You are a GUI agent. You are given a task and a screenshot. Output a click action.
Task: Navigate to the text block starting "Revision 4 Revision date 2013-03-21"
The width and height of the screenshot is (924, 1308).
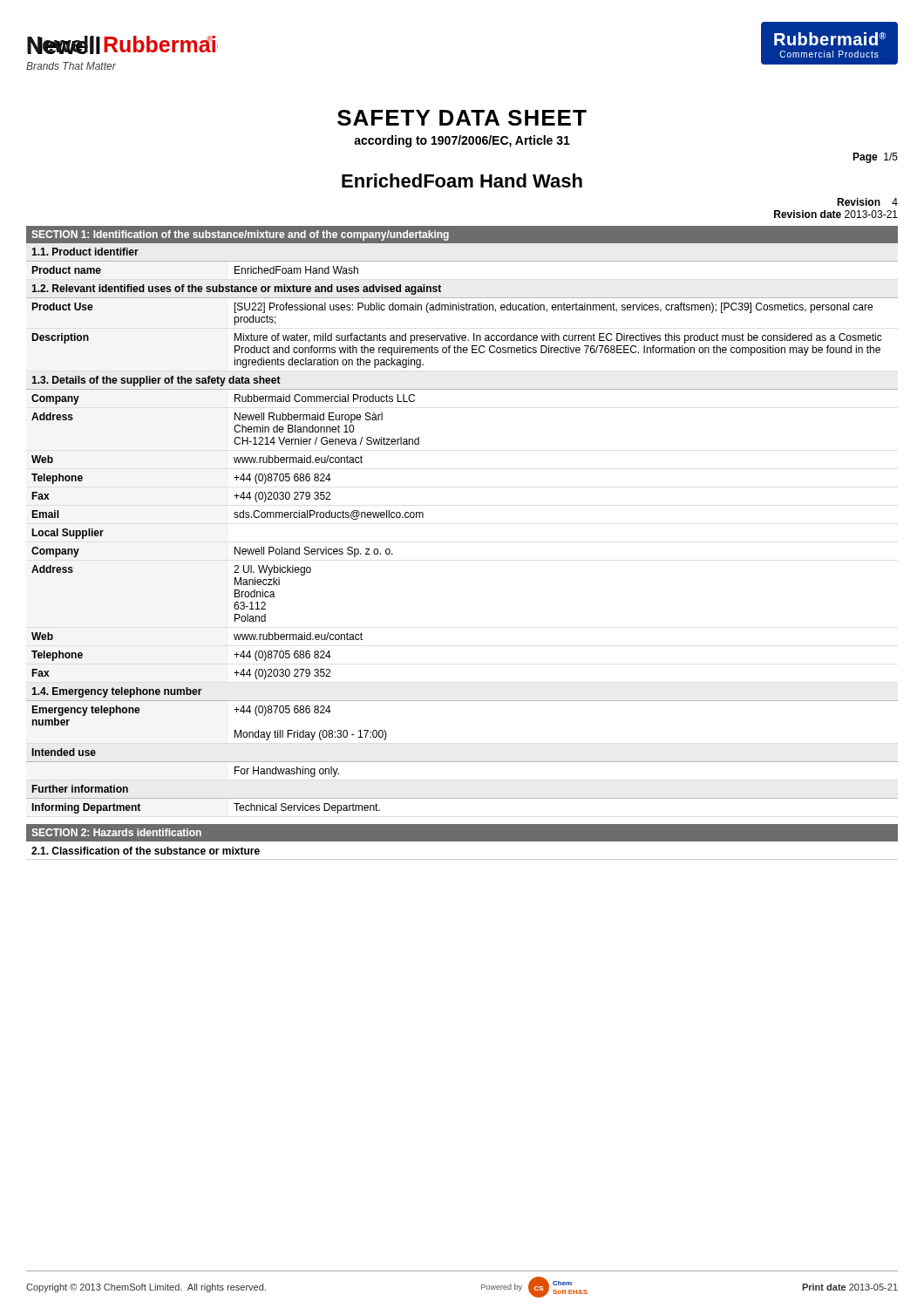pos(836,208)
